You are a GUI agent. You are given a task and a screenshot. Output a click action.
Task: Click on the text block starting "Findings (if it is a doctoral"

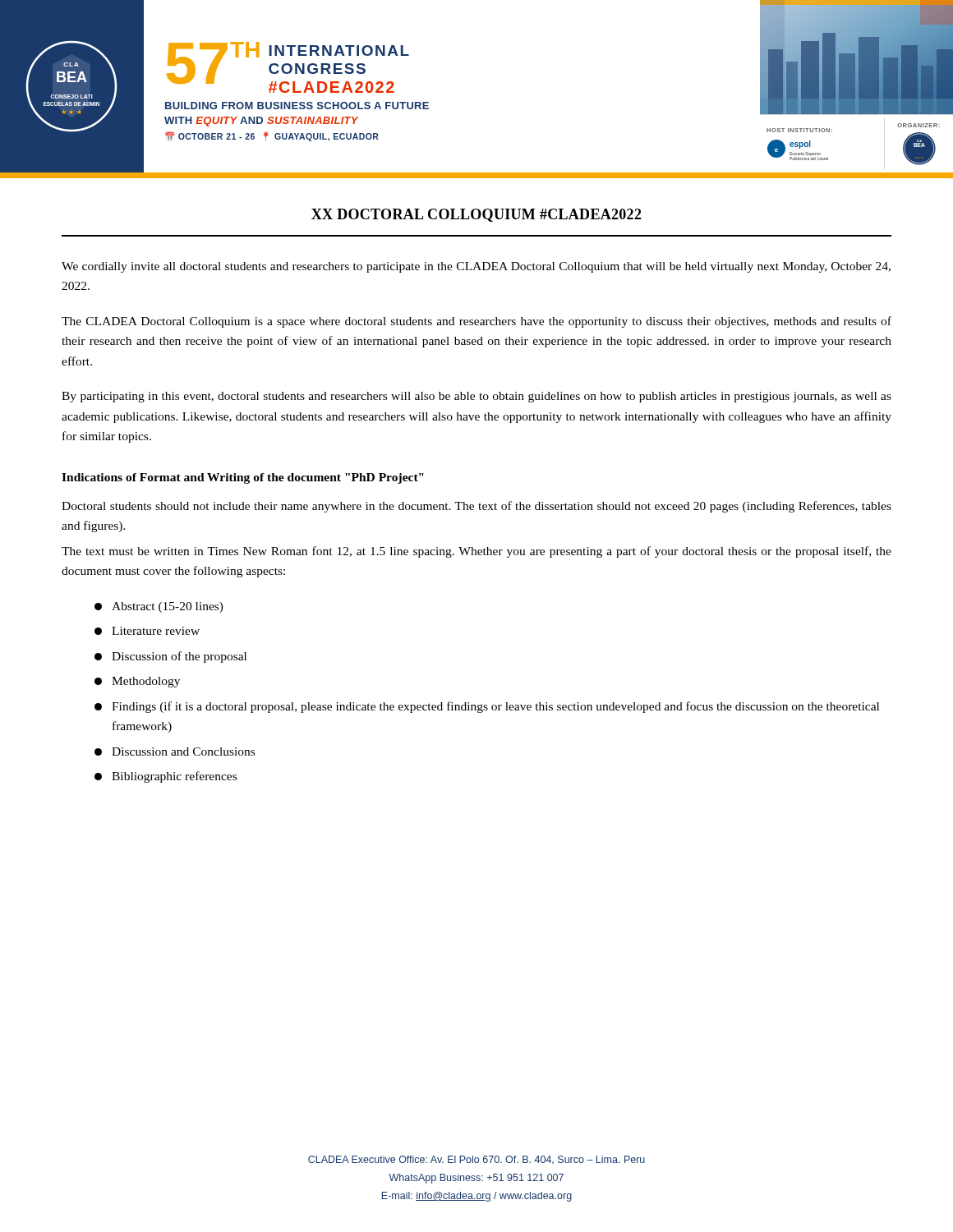click(x=493, y=716)
